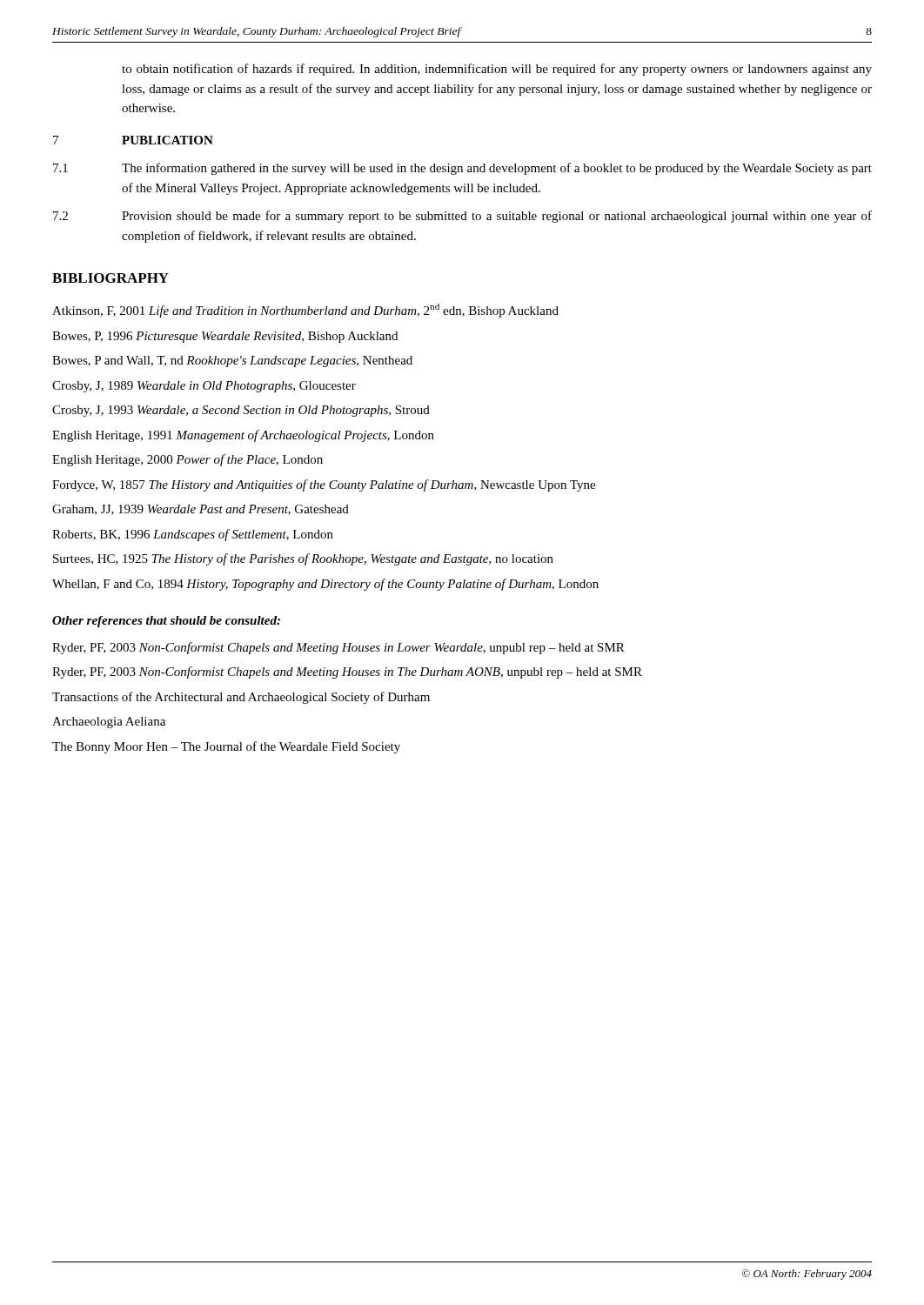This screenshot has width=924, height=1305.
Task: Click on the text block that reads "Surtees, HC, 1925 The History of the Parishes"
Action: coord(303,559)
